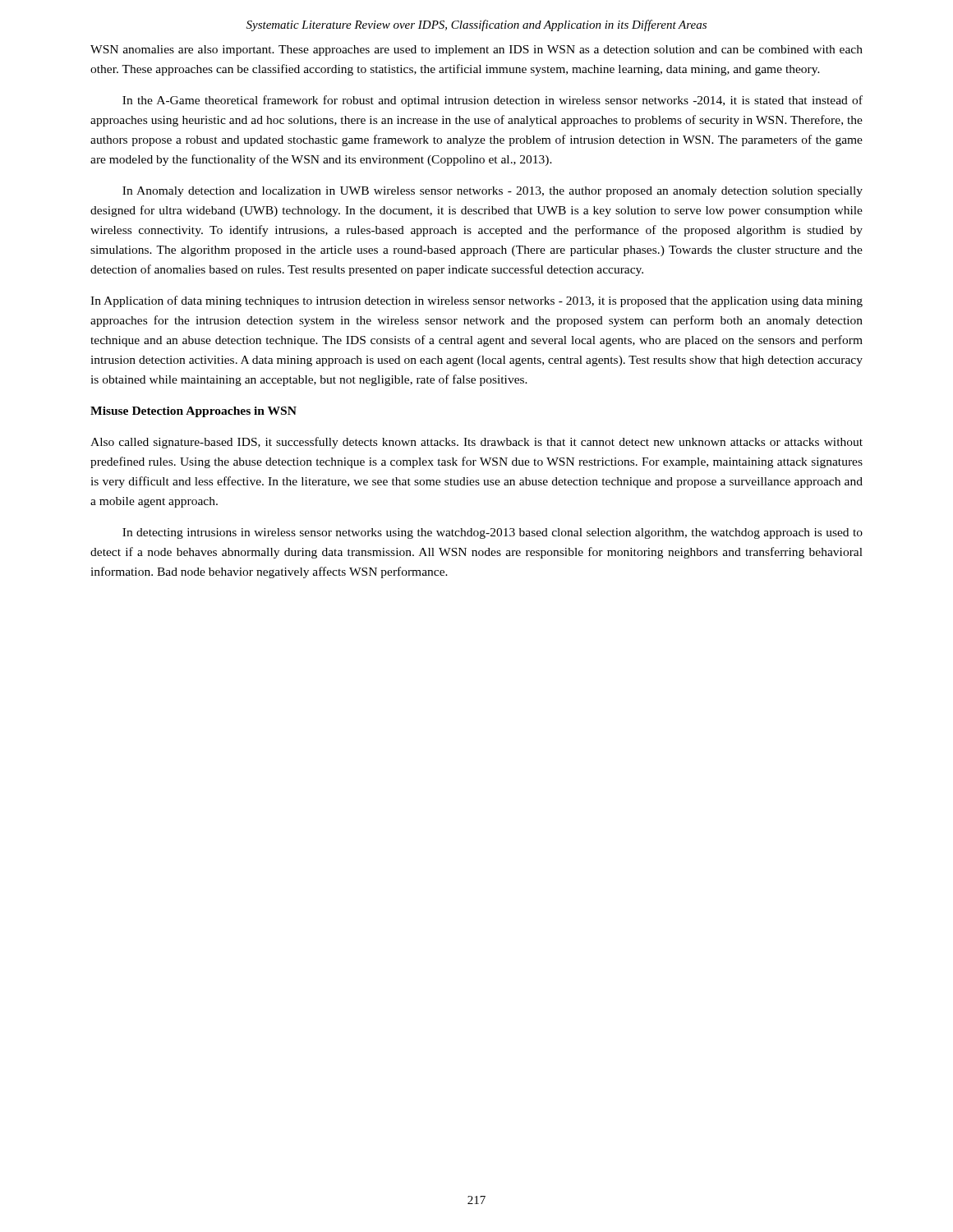
Task: Click on the region starting "In the A-Game theoretical framework for"
Action: coord(476,130)
